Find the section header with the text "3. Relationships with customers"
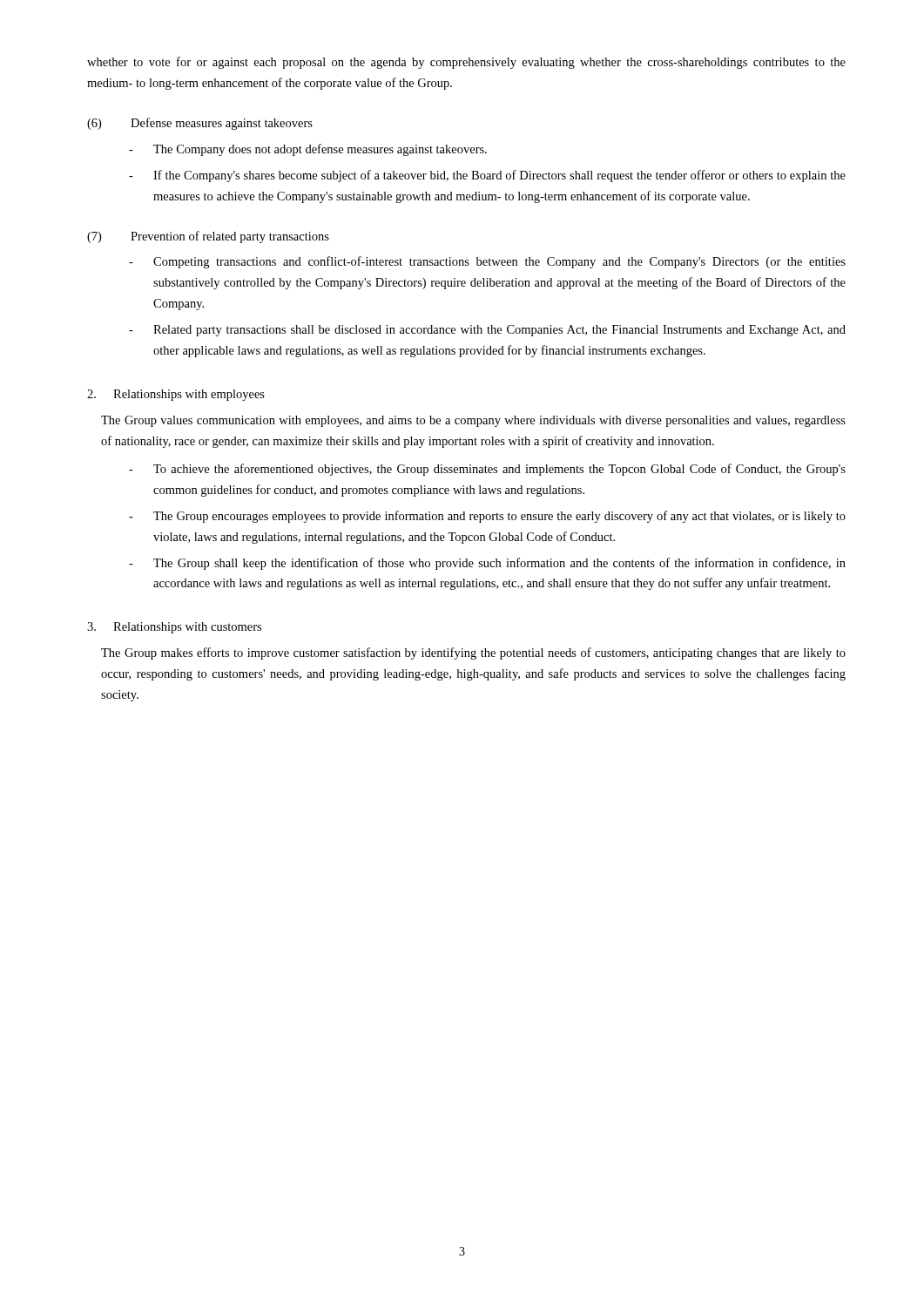924x1307 pixels. coord(174,628)
